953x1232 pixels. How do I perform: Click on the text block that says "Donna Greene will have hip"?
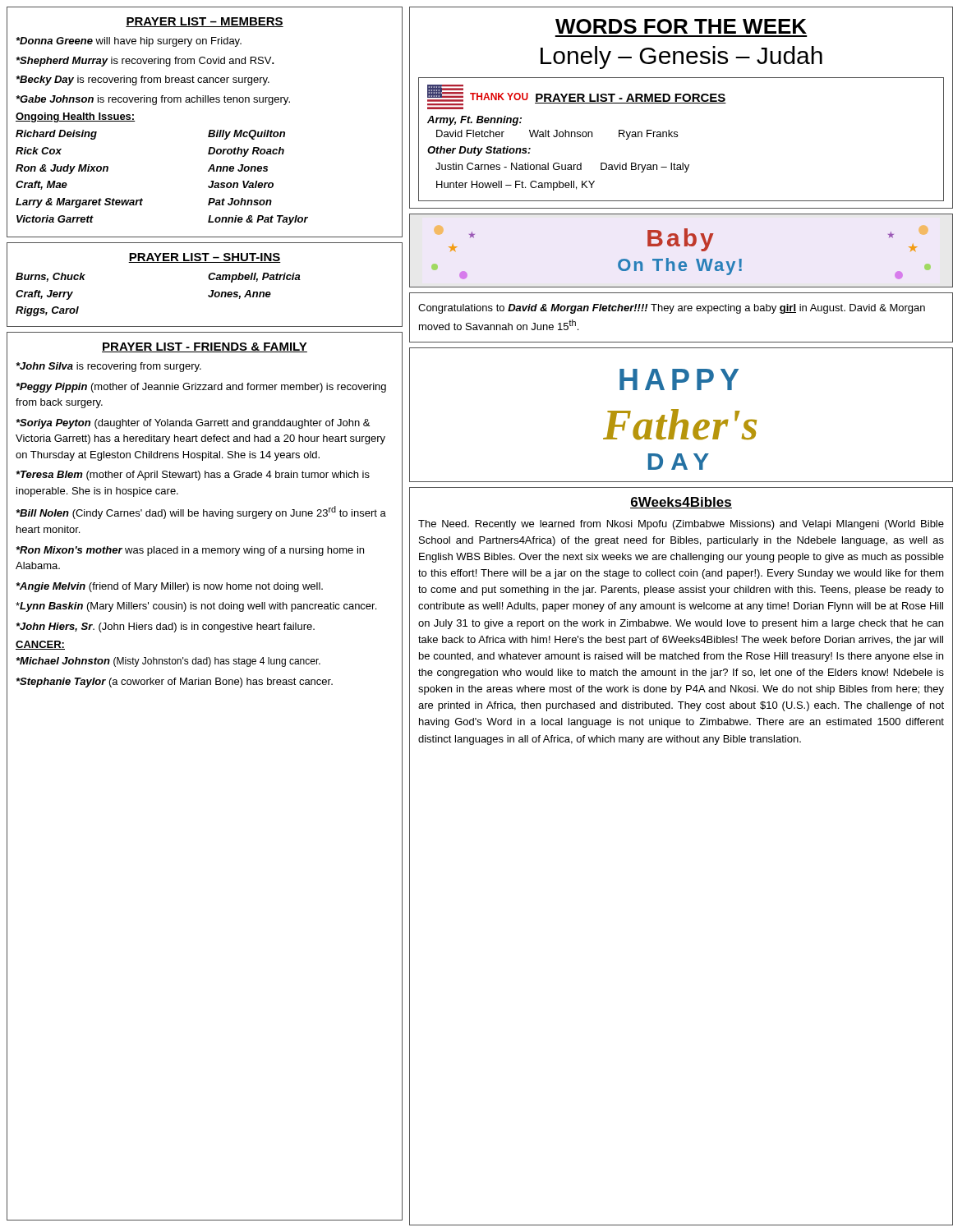point(129,41)
